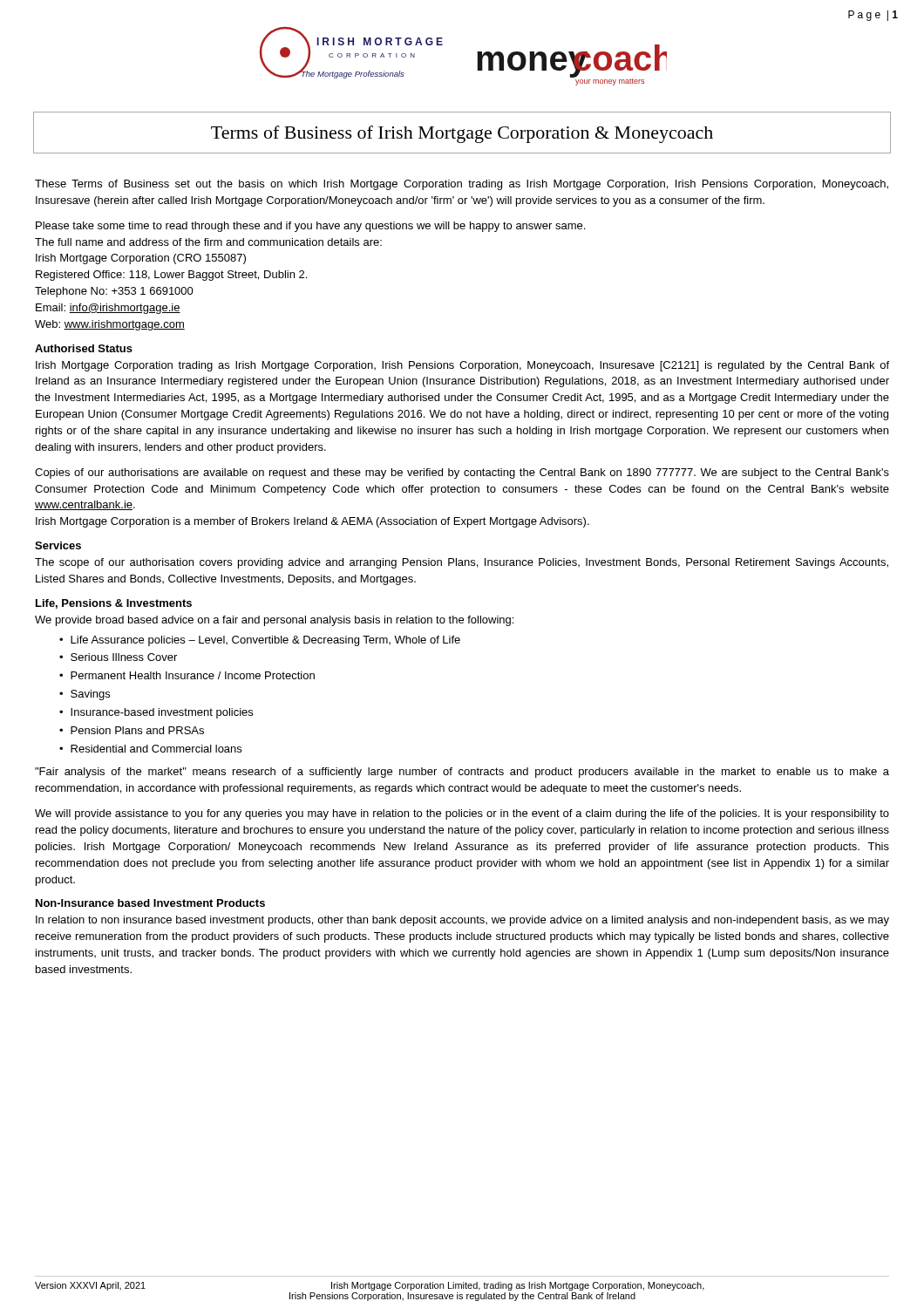Navigate to the text starting "•Life Assurance policies – Level, Convertible & Decreasing"
Viewport: 924px width, 1308px height.
(x=260, y=640)
